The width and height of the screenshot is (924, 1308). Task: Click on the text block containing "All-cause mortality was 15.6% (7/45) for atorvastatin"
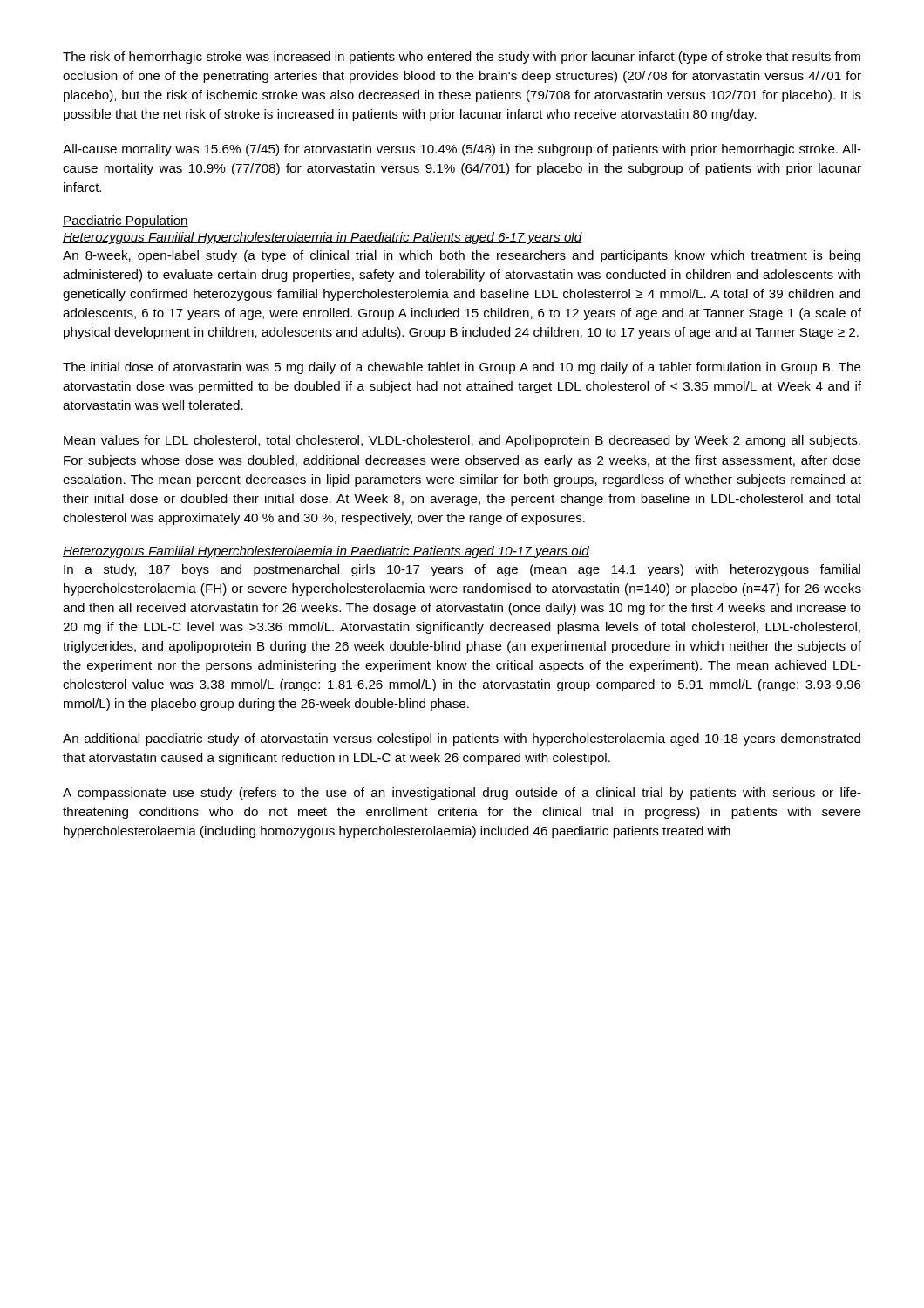coord(462,168)
